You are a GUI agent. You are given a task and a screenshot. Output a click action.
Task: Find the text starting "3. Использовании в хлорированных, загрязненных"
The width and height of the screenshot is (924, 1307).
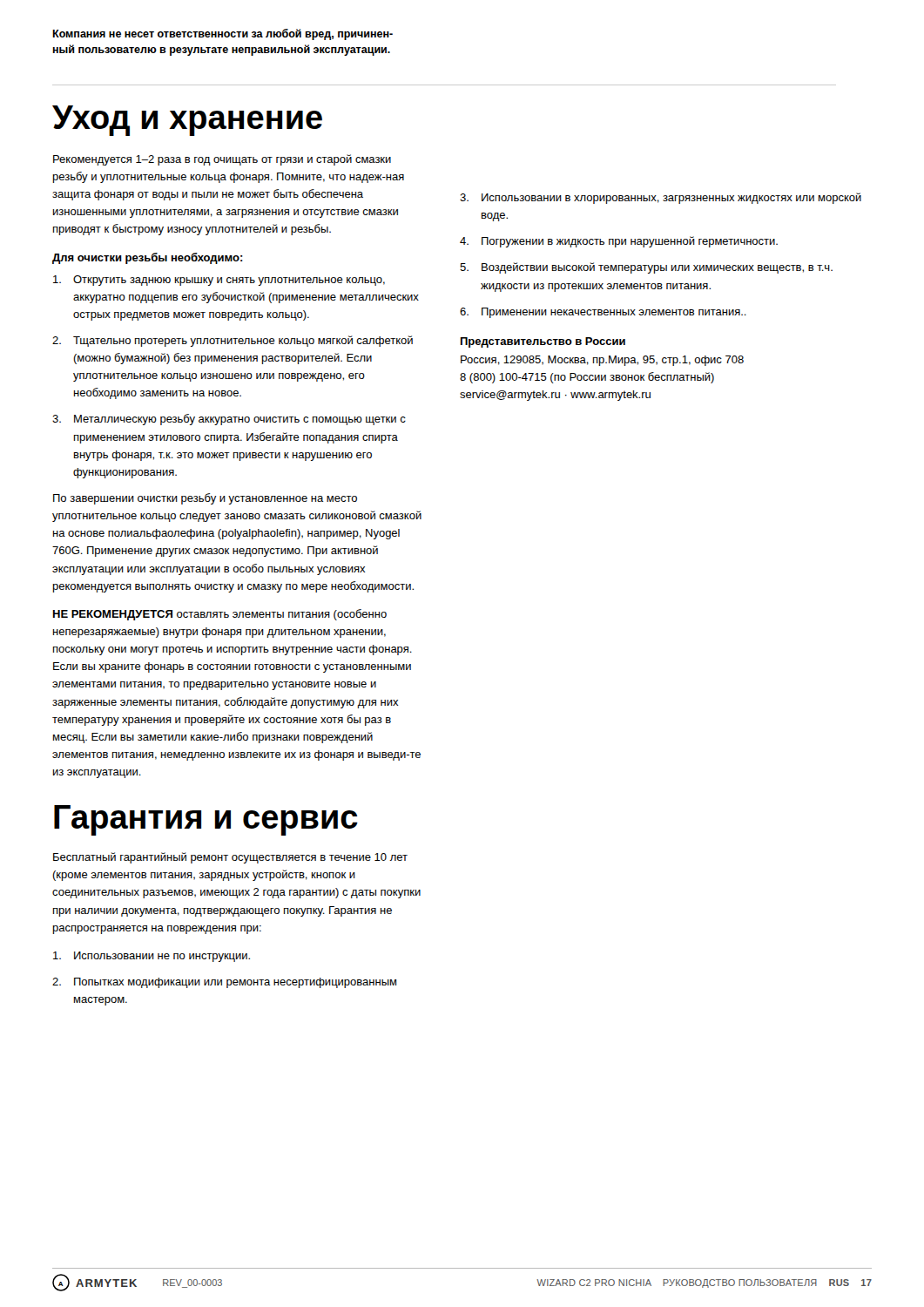click(x=666, y=207)
